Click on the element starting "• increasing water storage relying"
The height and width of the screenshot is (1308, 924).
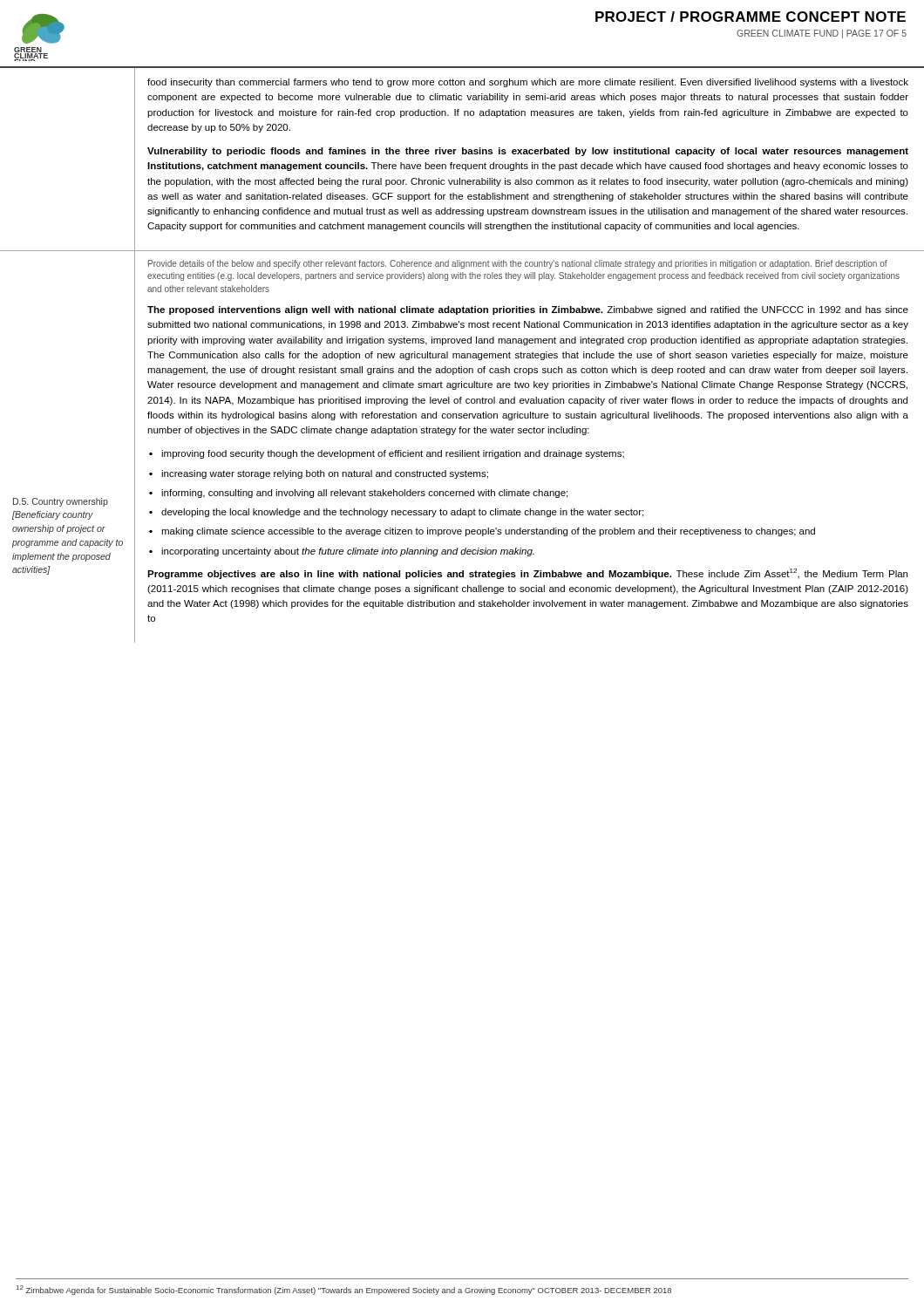tap(319, 474)
